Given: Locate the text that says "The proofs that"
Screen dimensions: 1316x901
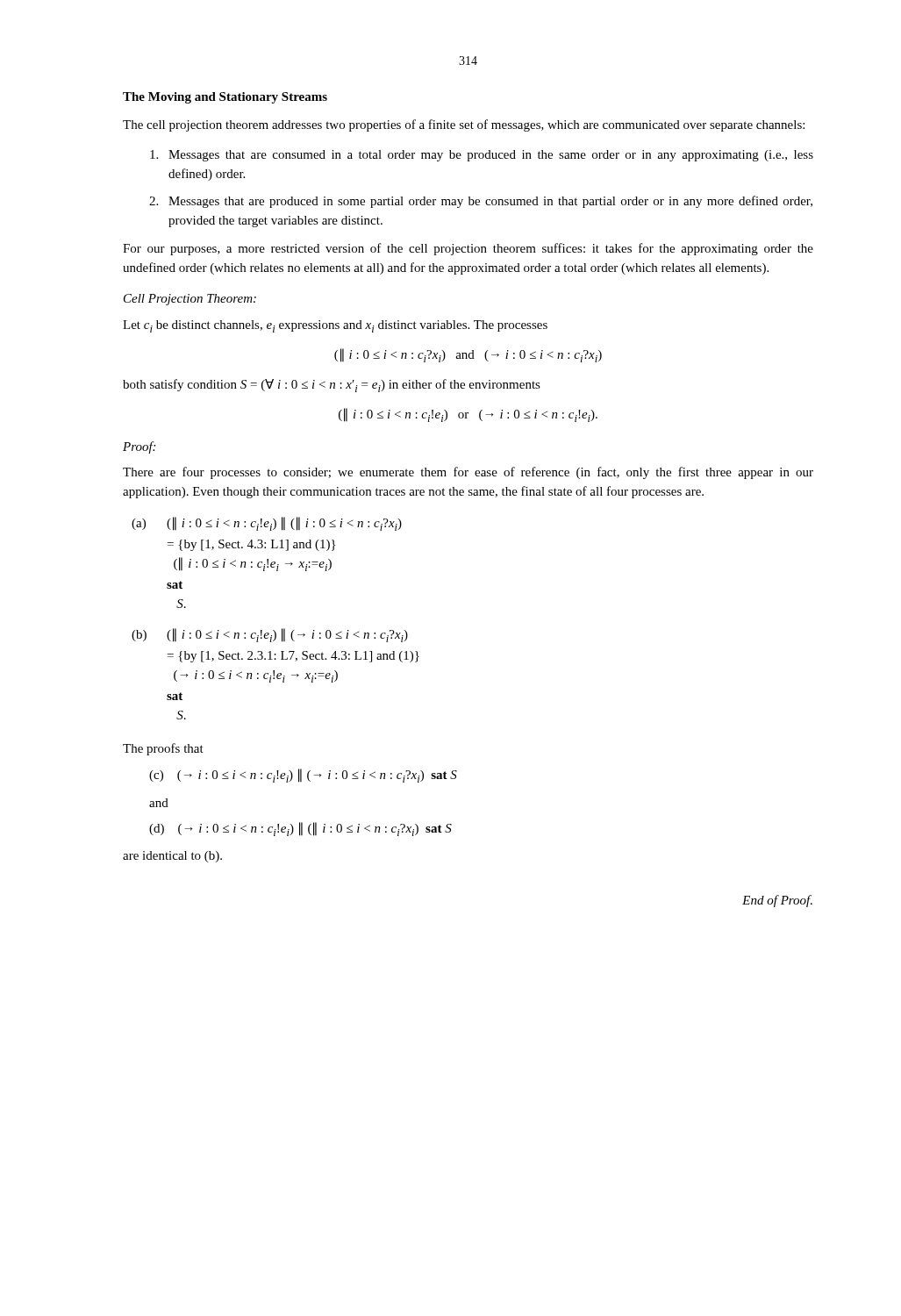Looking at the screenshot, I should (163, 748).
